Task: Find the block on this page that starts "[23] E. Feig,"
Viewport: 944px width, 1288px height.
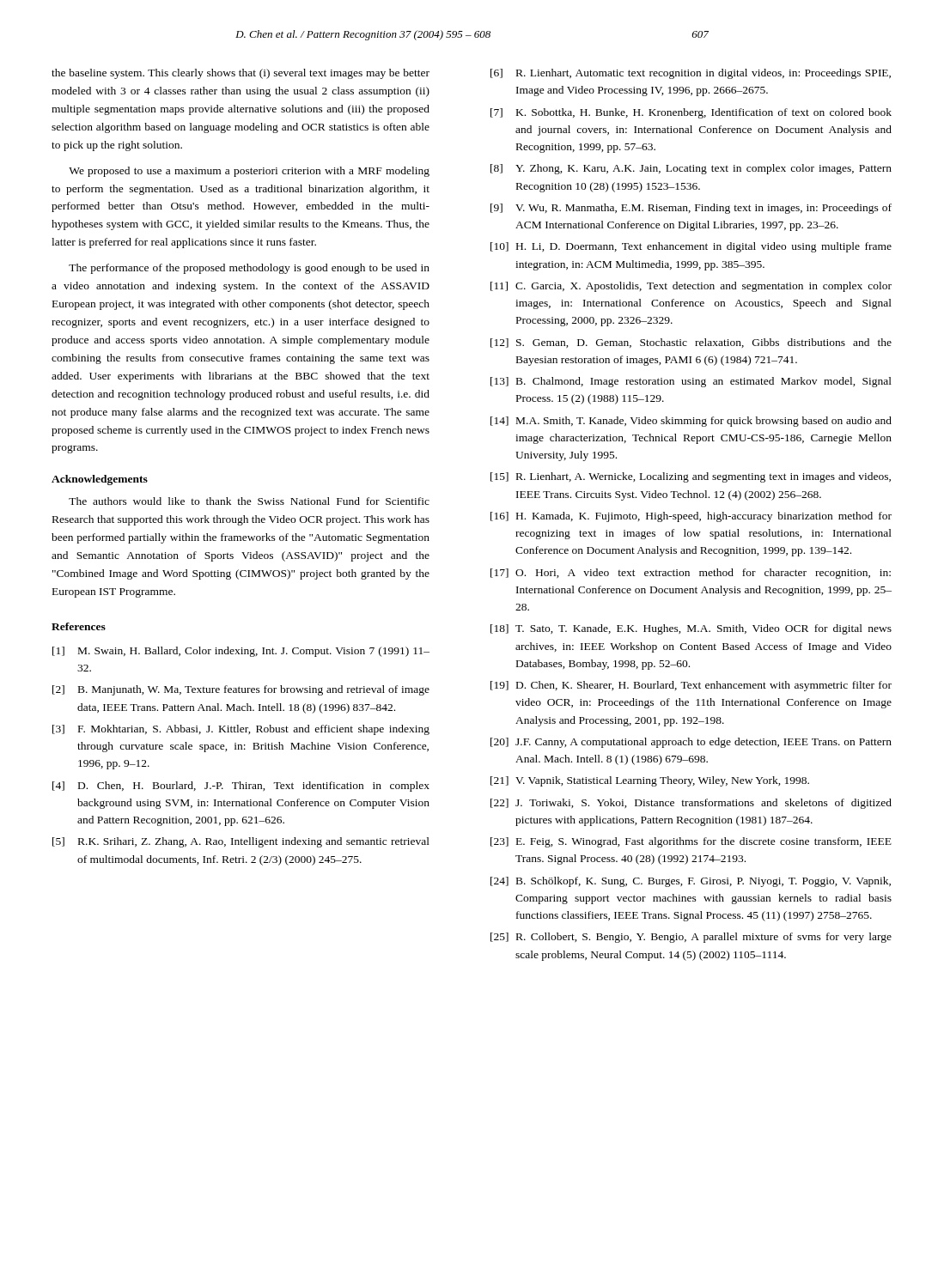Action: tap(691, 850)
